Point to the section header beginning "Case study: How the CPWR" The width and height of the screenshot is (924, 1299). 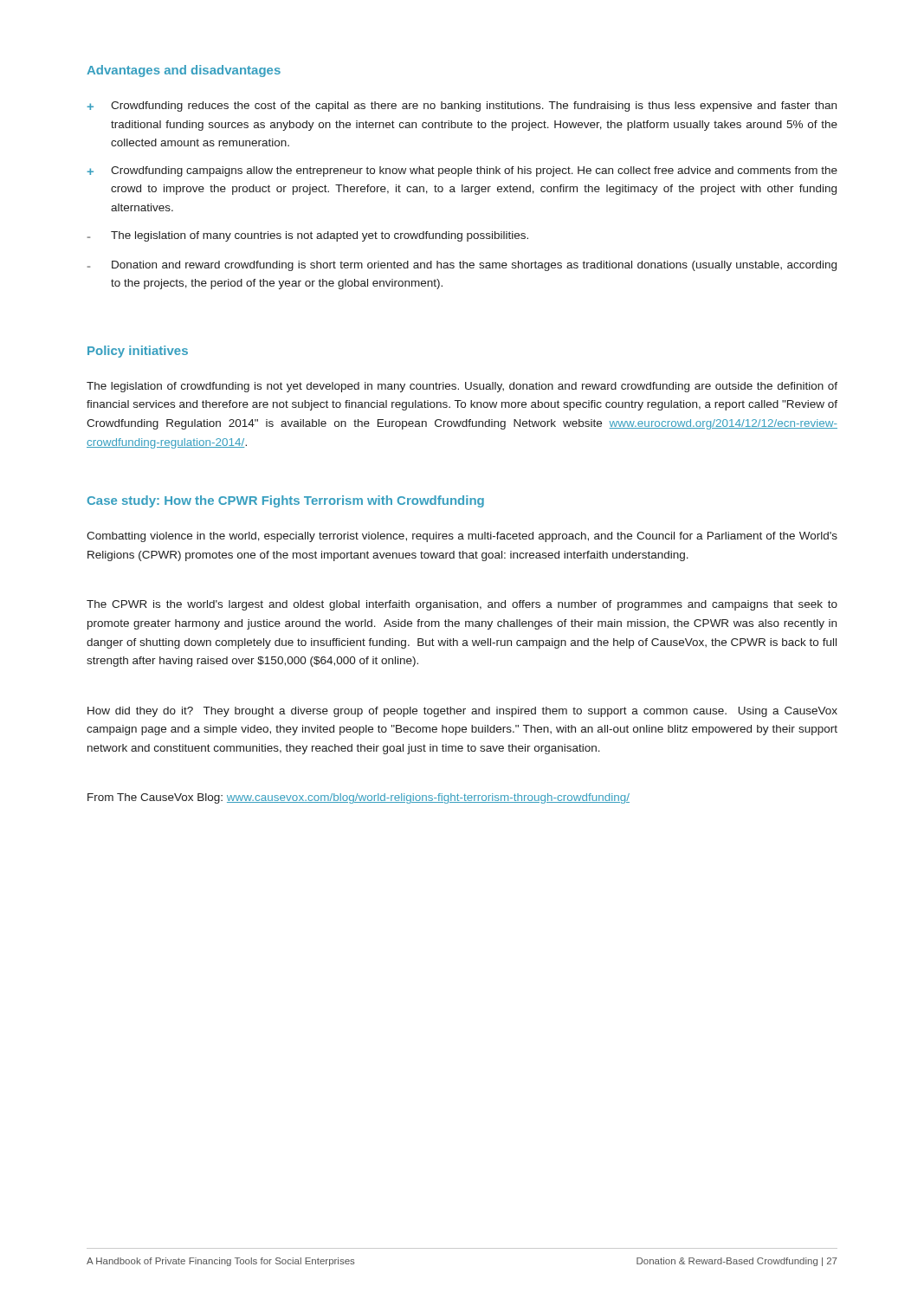coord(286,500)
